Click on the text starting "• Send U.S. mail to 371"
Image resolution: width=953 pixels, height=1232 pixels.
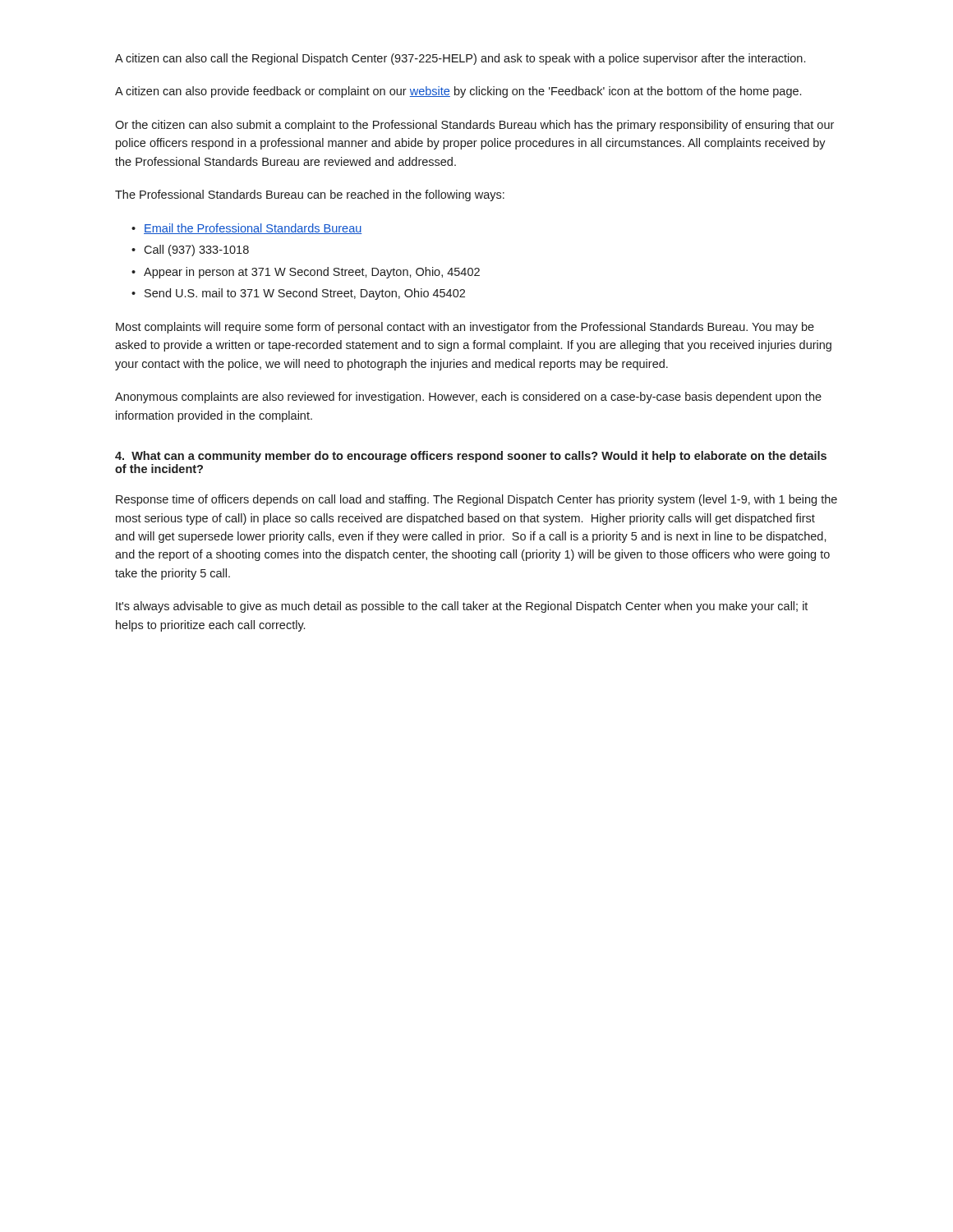coord(299,294)
